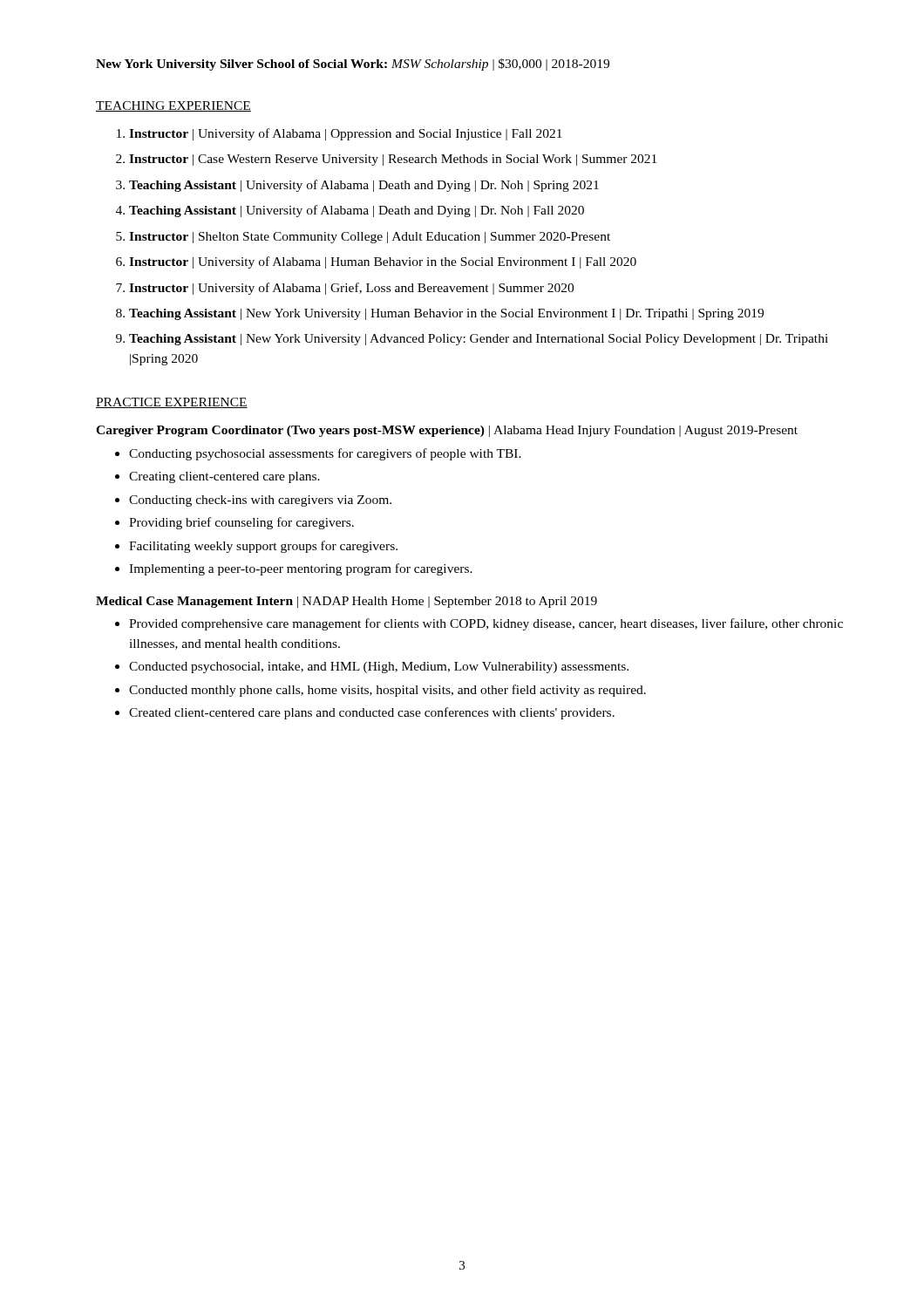Find the block starting "Instructor | Shelton State Community"

coord(487,236)
